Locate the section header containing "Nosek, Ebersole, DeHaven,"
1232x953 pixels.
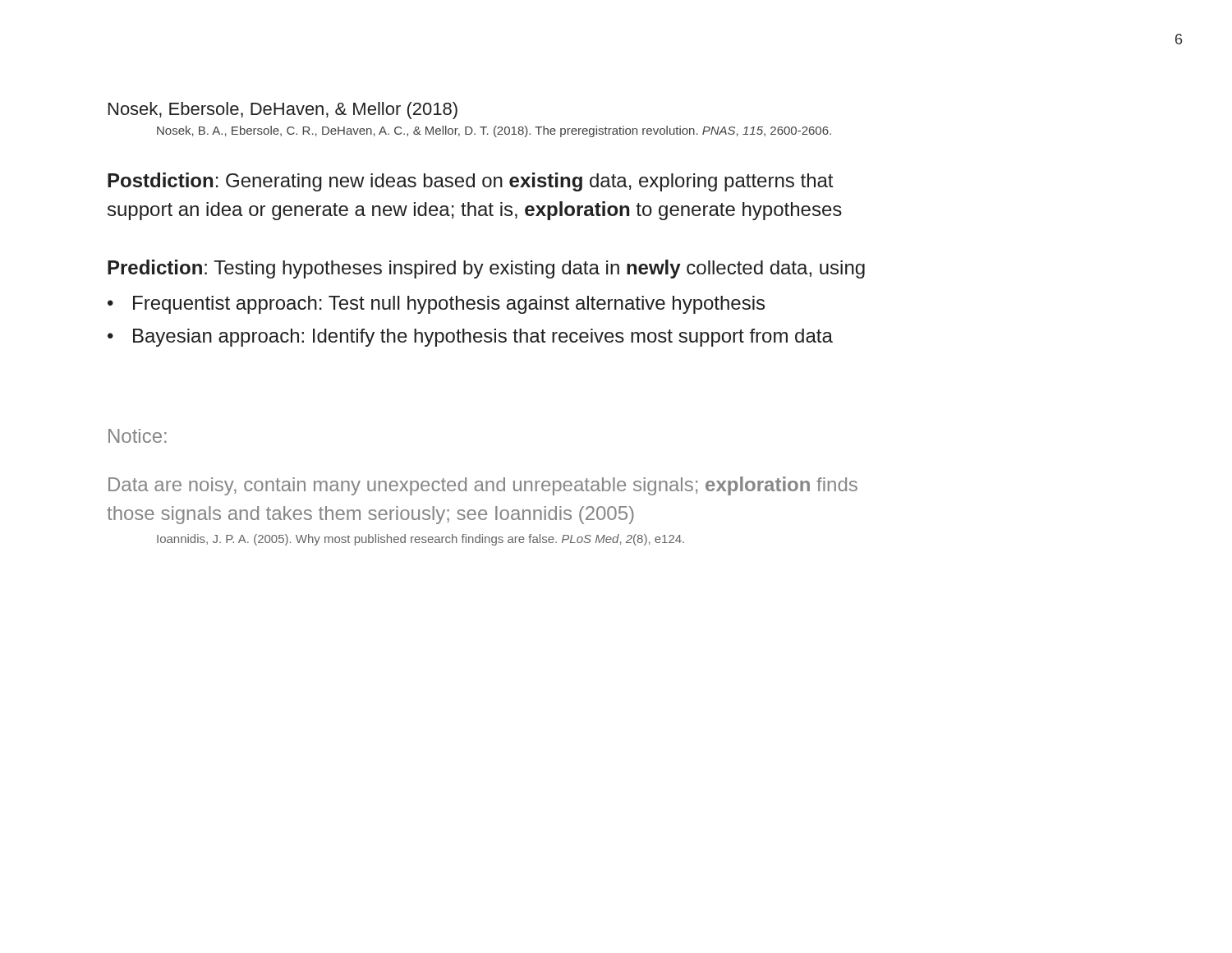click(283, 109)
